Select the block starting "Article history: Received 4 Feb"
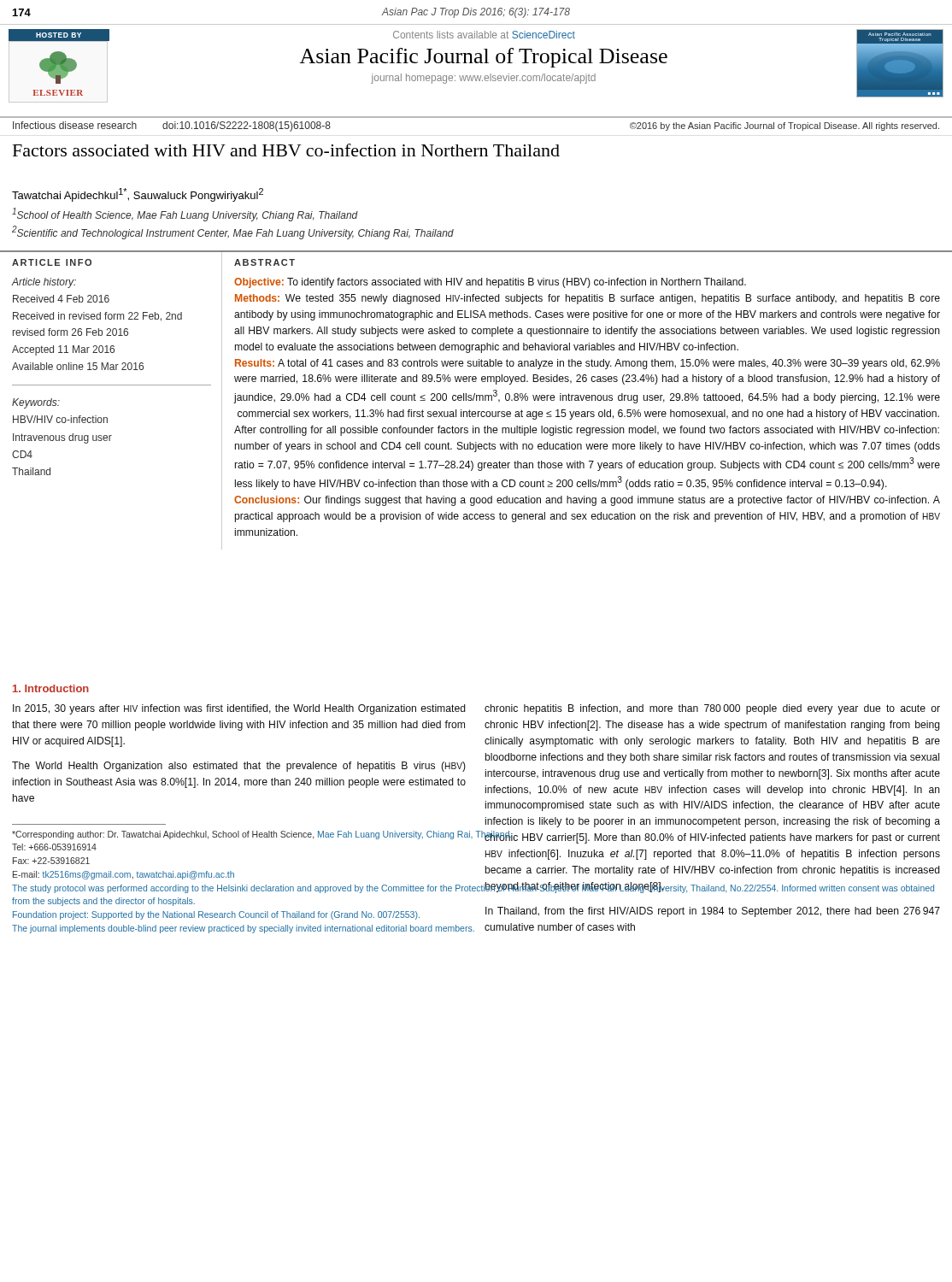952x1282 pixels. [97, 324]
